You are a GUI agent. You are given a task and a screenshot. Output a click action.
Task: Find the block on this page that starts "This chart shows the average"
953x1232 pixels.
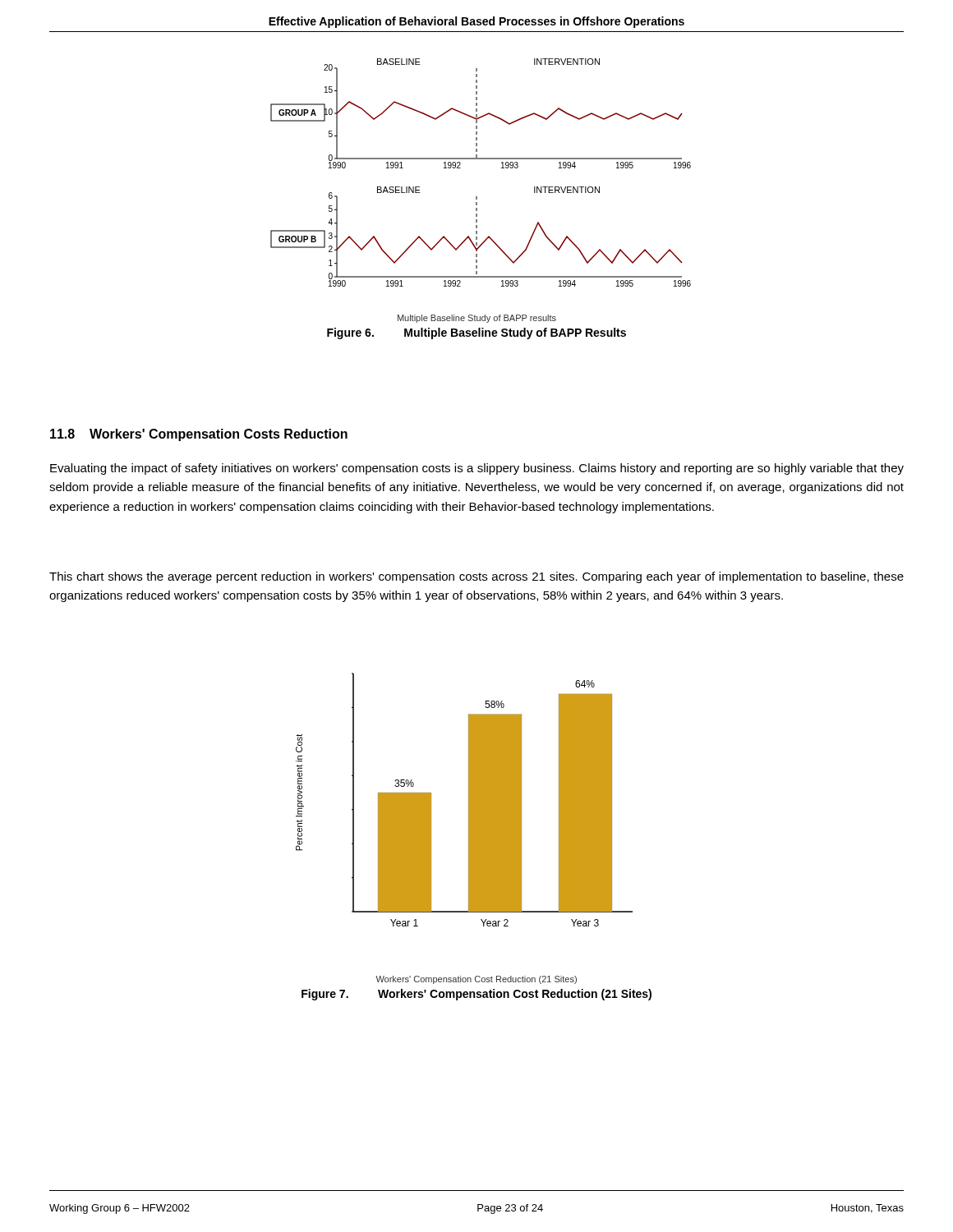[476, 586]
